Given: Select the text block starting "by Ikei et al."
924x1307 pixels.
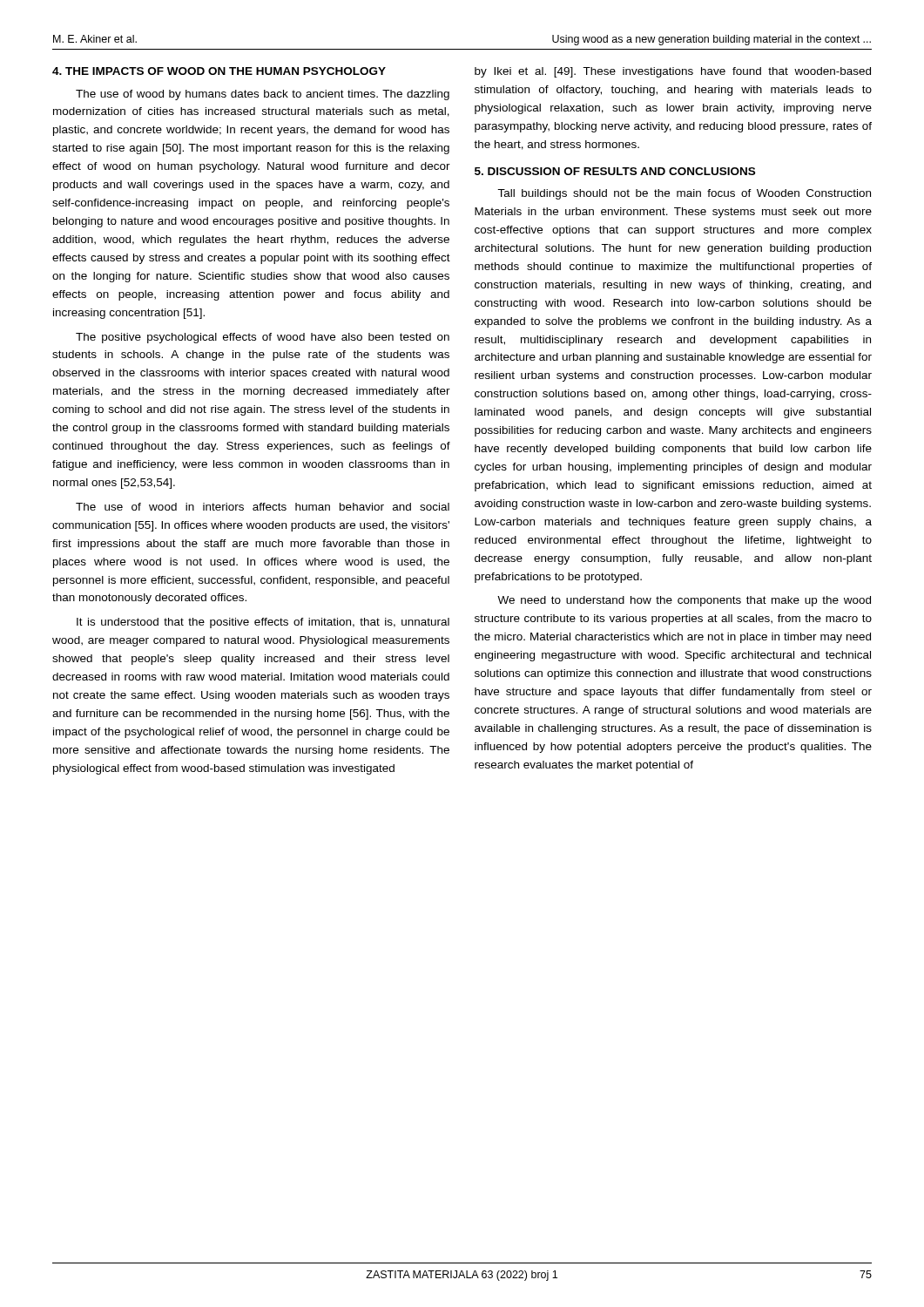Looking at the screenshot, I should click(x=673, y=108).
